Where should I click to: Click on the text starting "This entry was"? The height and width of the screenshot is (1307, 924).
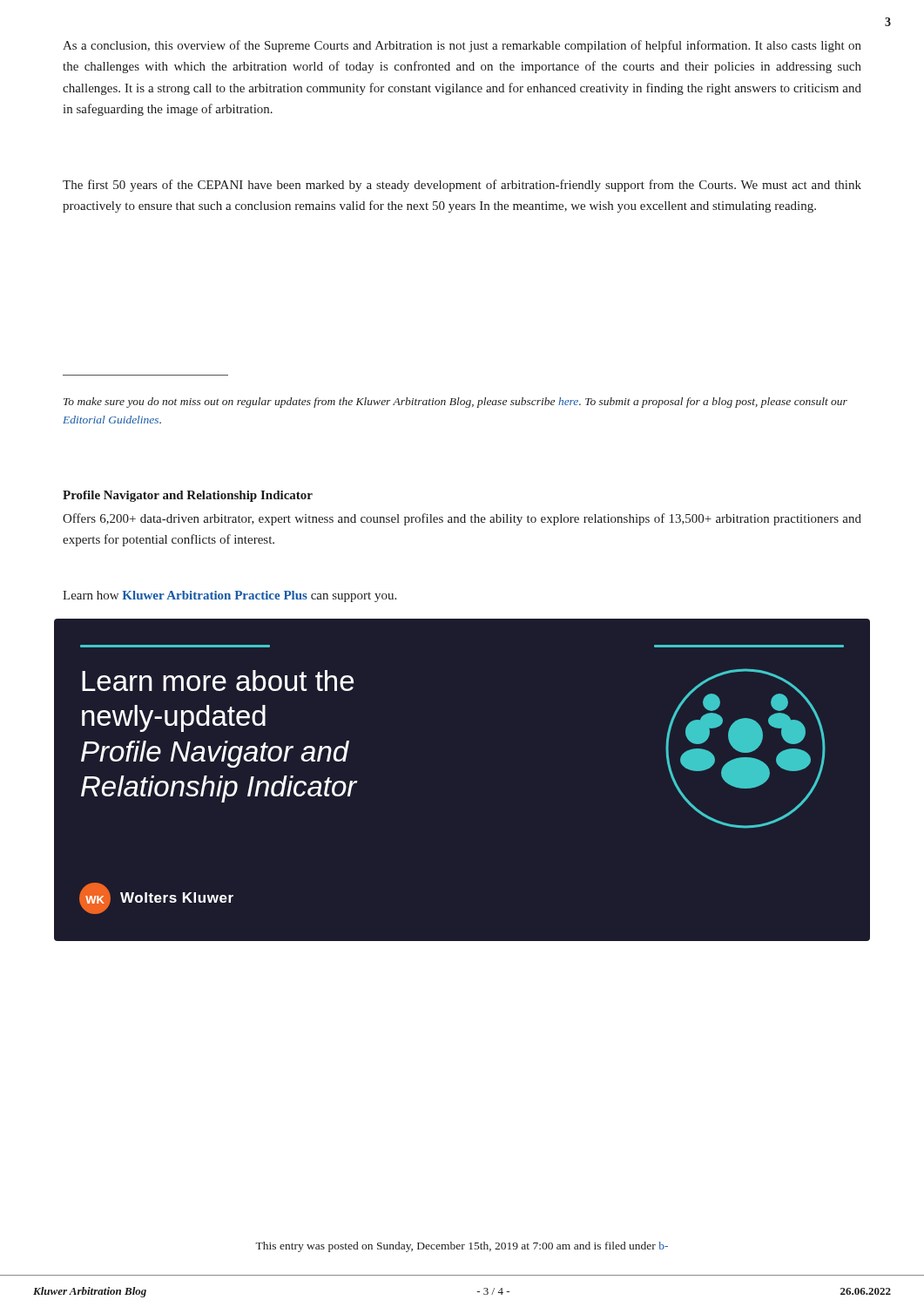point(462,1246)
